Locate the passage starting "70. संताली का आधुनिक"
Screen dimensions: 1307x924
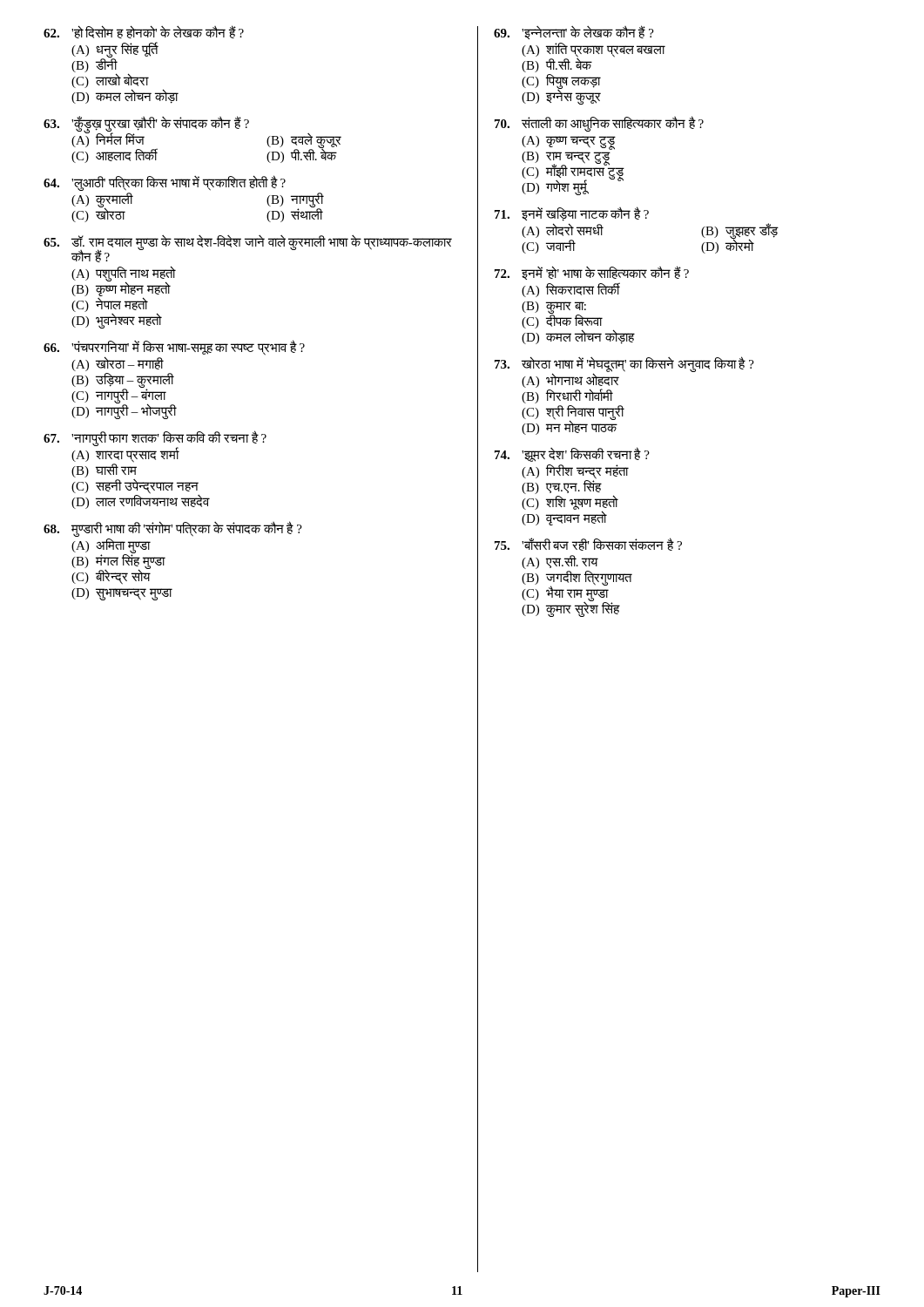599,124
